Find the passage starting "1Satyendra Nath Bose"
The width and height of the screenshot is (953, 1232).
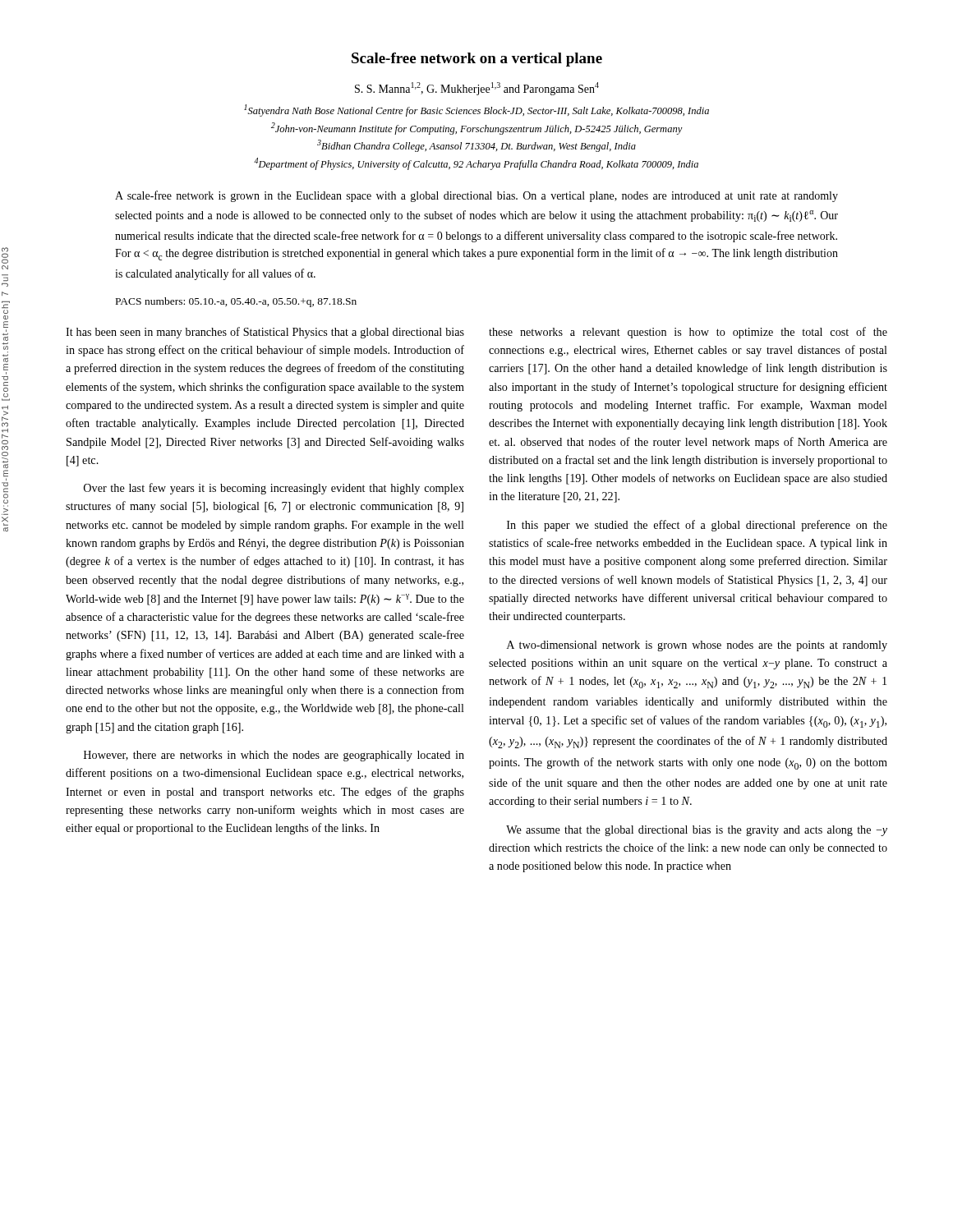point(476,136)
